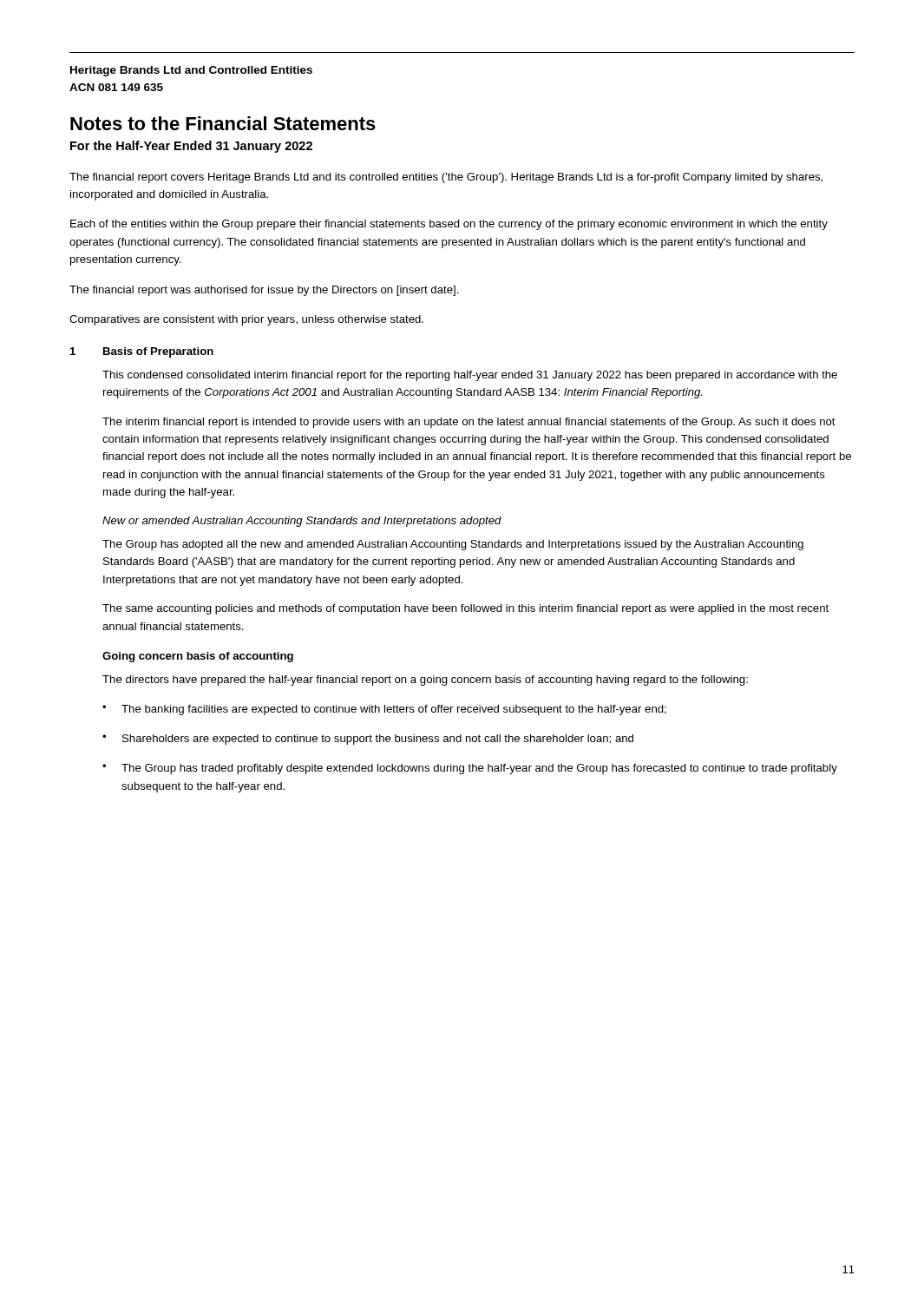Screen dimensions: 1302x924
Task: Select the region starting "The financial report was"
Action: [264, 289]
